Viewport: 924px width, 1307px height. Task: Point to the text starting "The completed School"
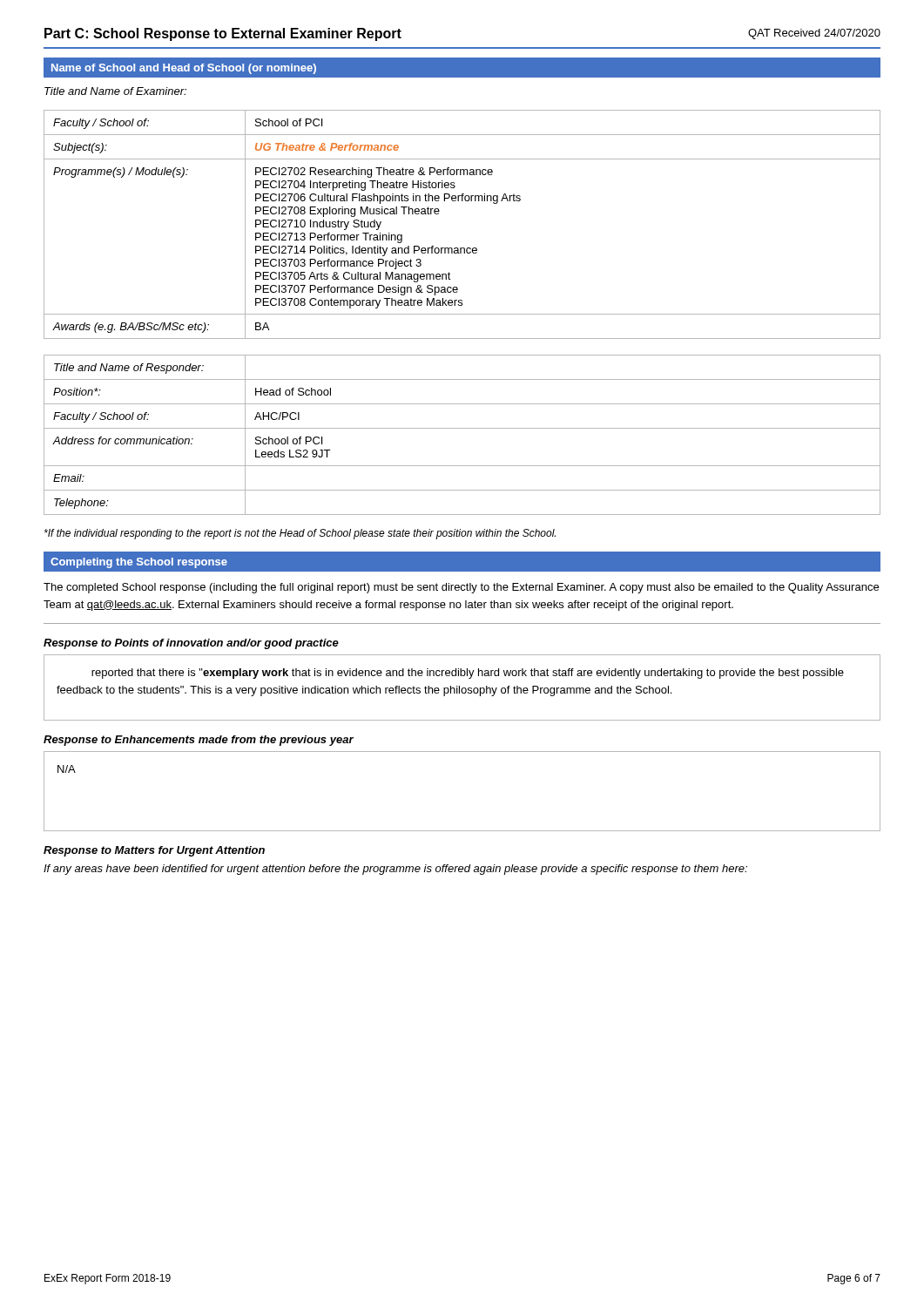461,595
